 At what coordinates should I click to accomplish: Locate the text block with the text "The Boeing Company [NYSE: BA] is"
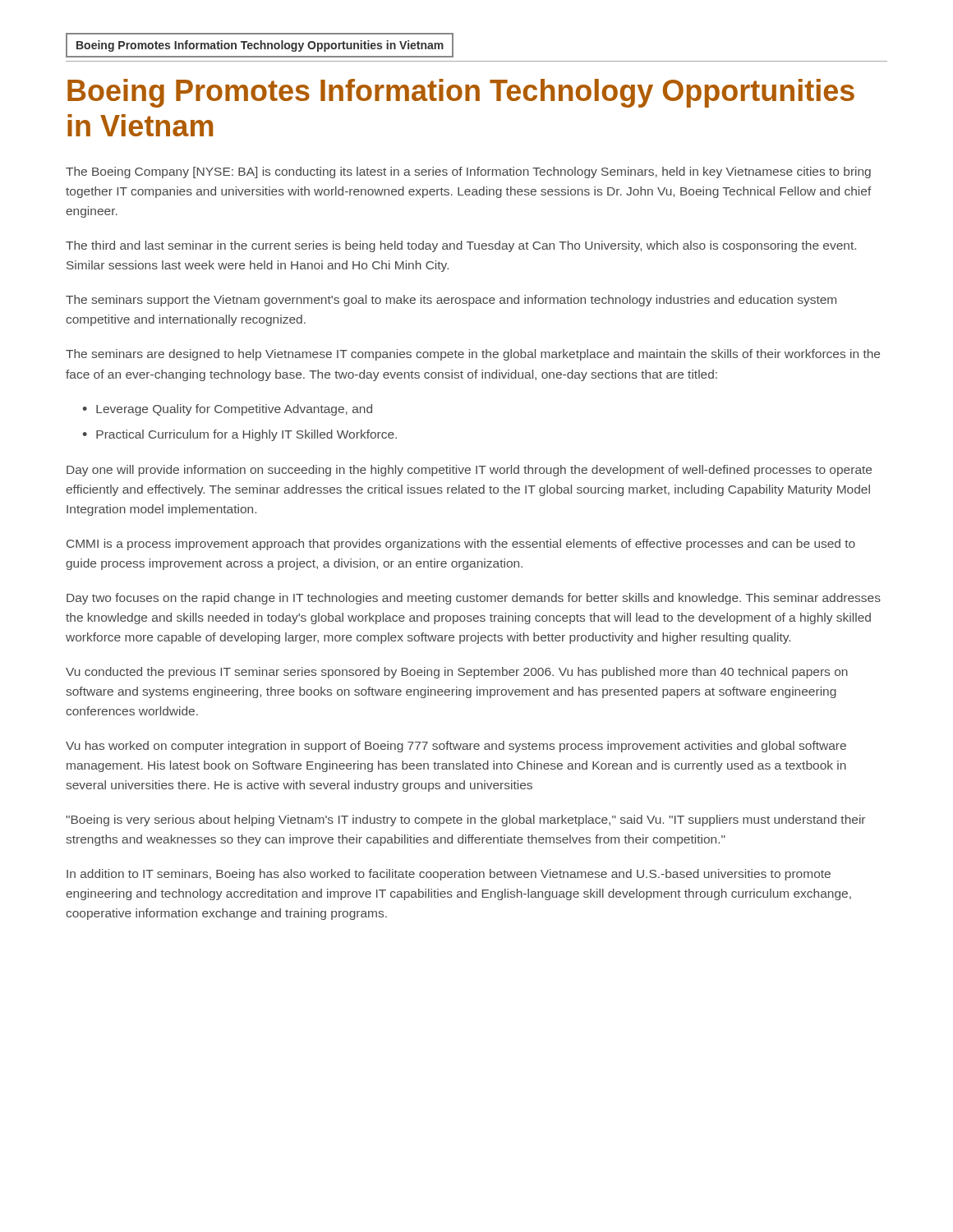469,191
